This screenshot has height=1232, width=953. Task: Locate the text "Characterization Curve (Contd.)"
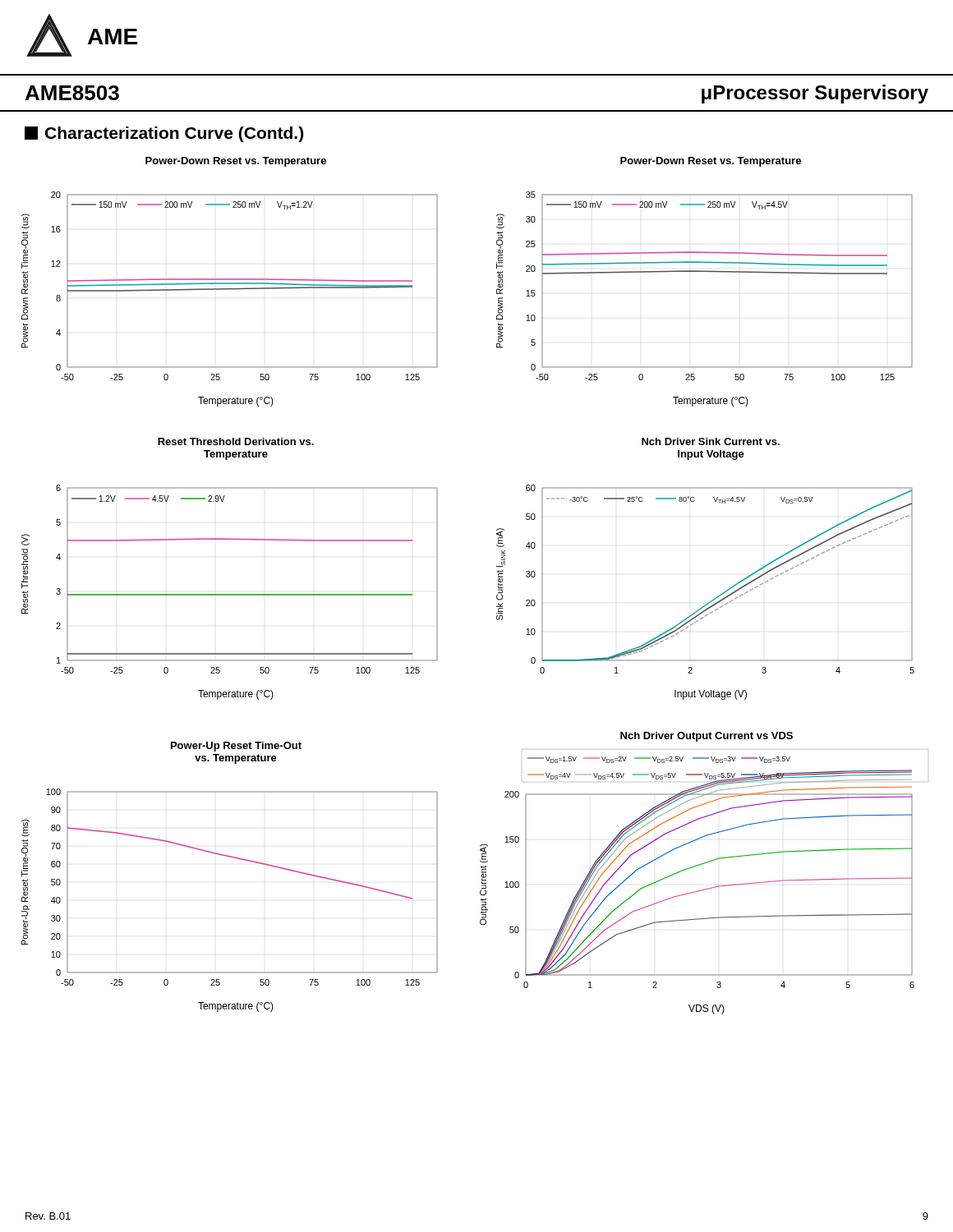tap(164, 133)
